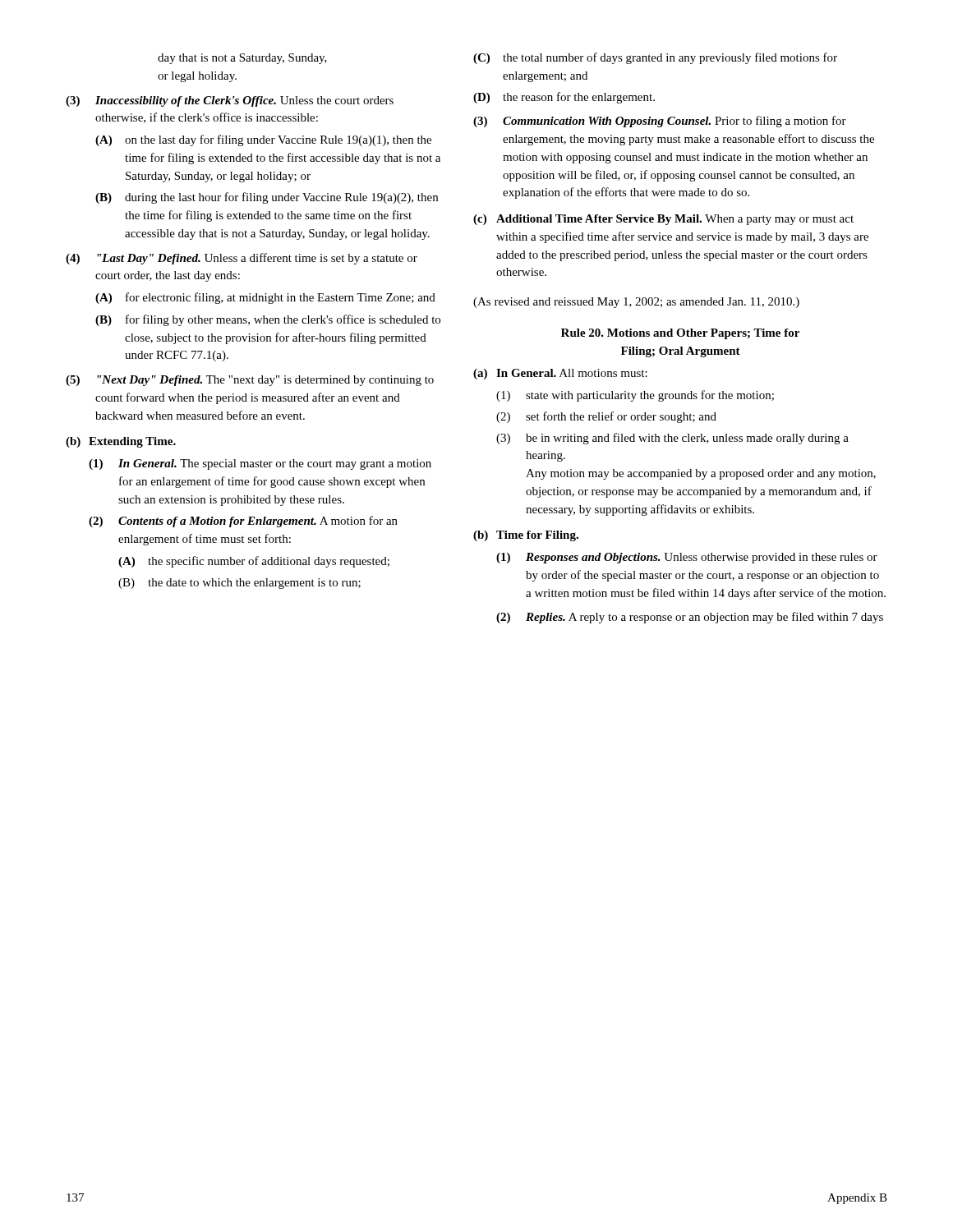This screenshot has width=953, height=1232.
Task: Locate the region starting "(3) Communication With"
Action: coord(680,157)
